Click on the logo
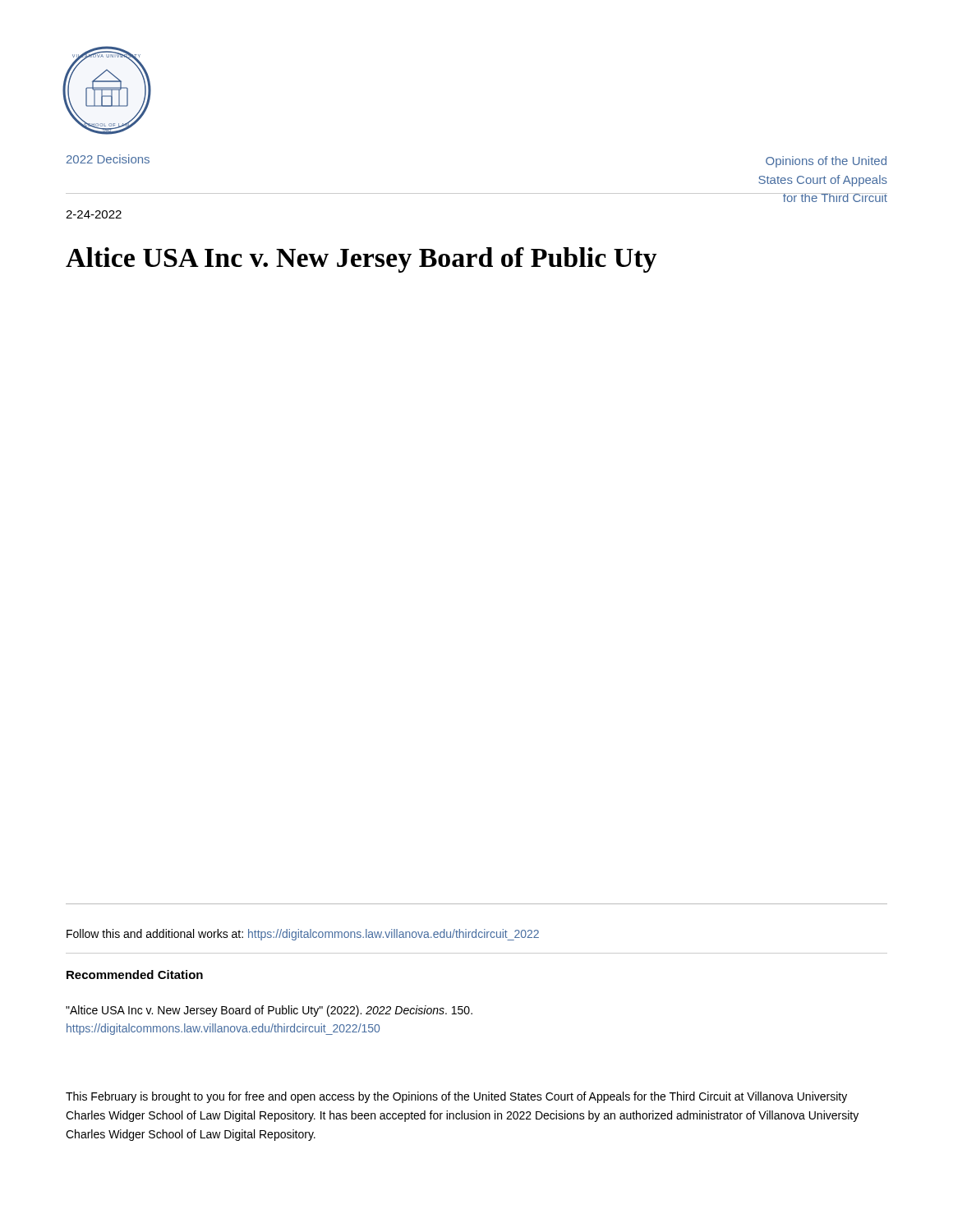Viewport: 953px width, 1232px height. tap(107, 92)
